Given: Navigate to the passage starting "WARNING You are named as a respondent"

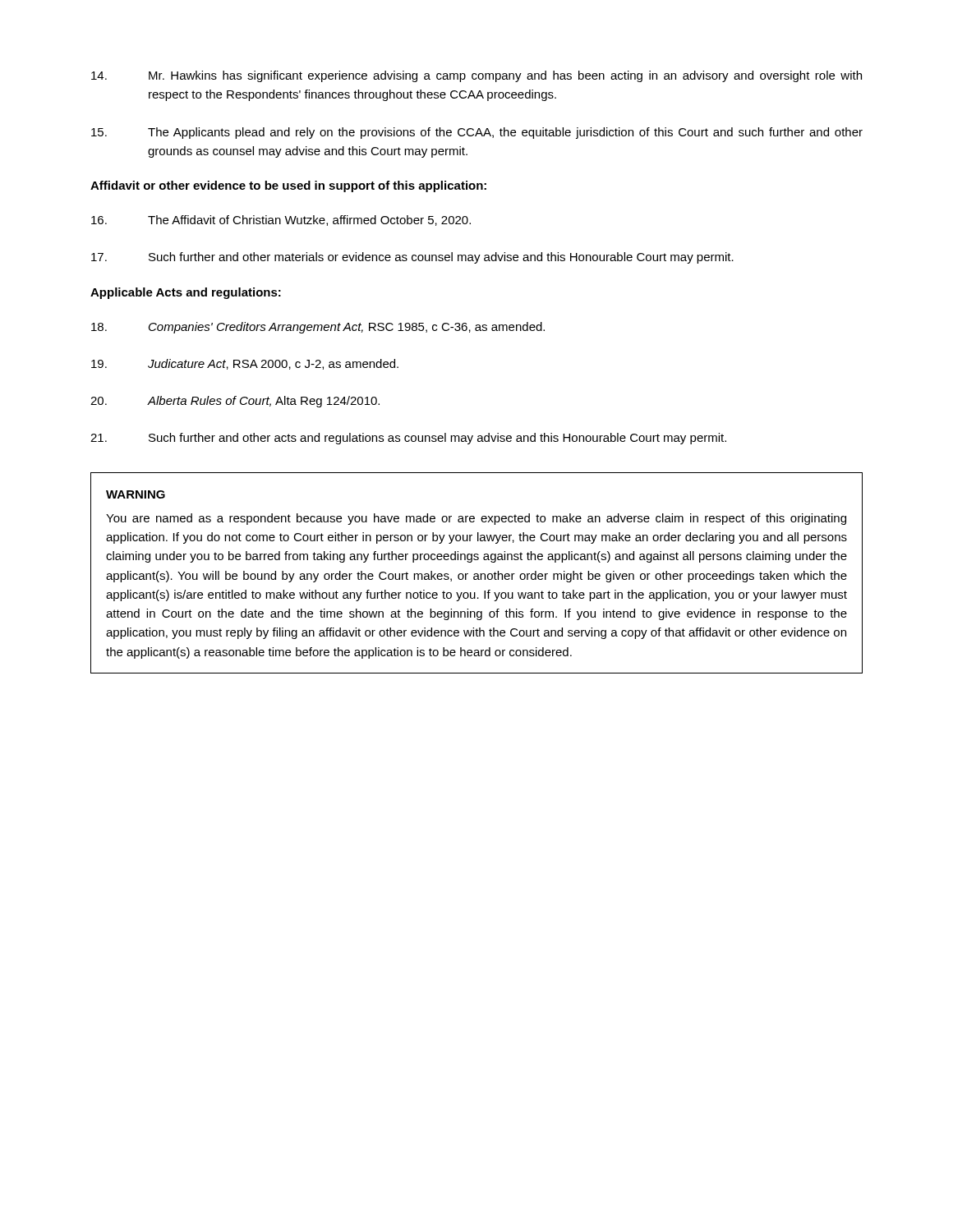Looking at the screenshot, I should (x=476, y=571).
